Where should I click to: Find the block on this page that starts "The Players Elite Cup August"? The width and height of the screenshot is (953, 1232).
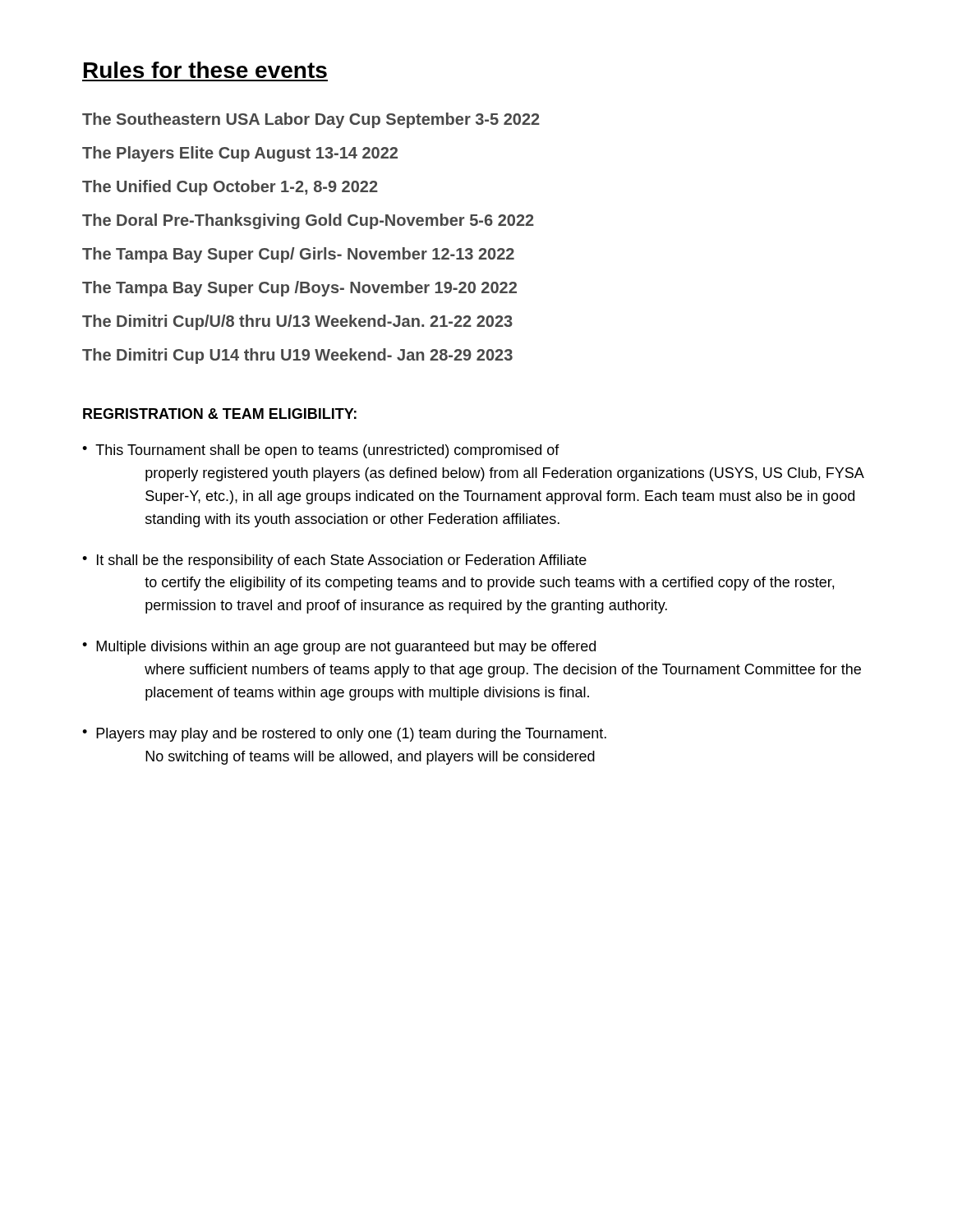point(240,153)
